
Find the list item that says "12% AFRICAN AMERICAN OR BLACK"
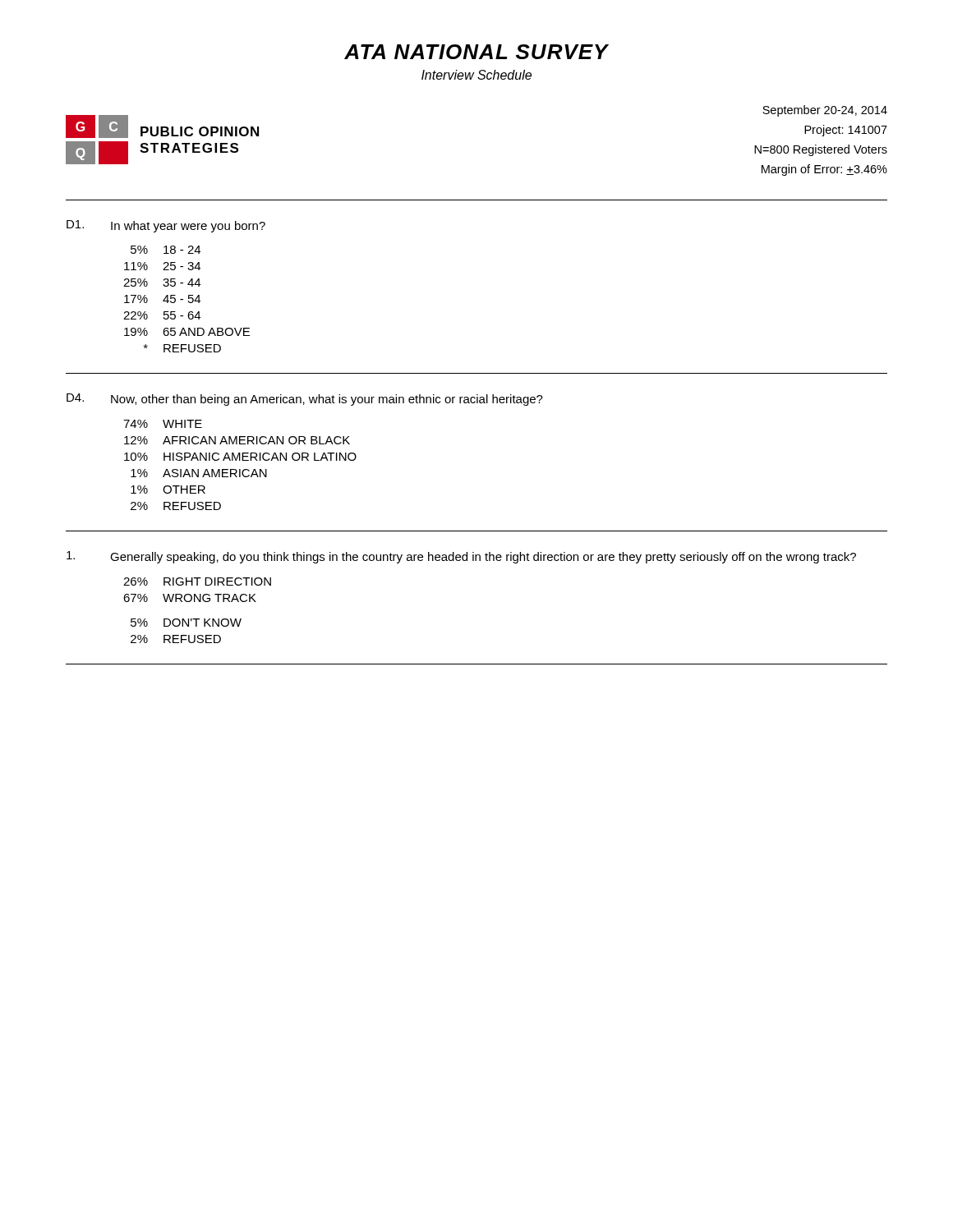click(x=230, y=440)
